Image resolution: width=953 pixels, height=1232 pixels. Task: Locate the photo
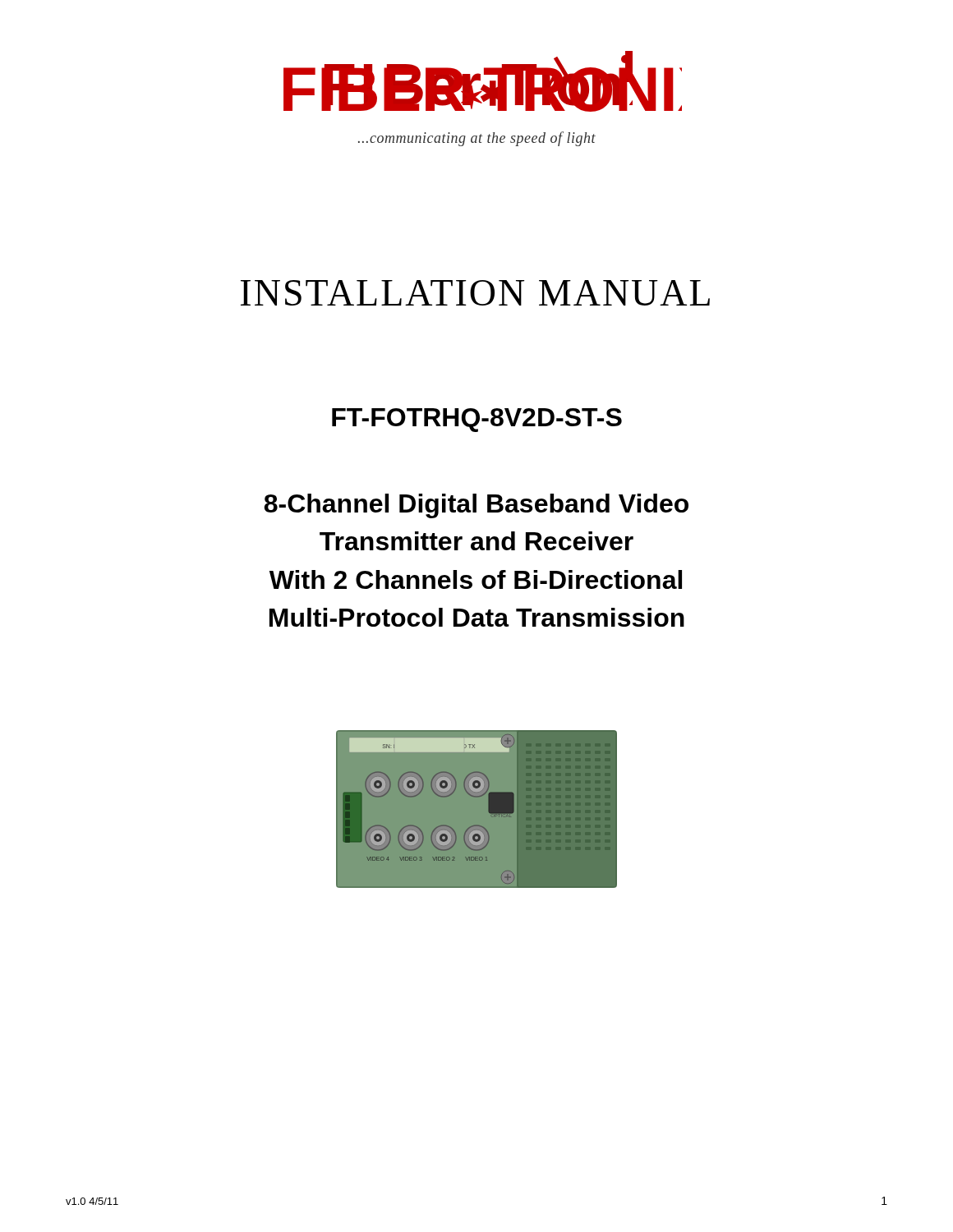[476, 811]
